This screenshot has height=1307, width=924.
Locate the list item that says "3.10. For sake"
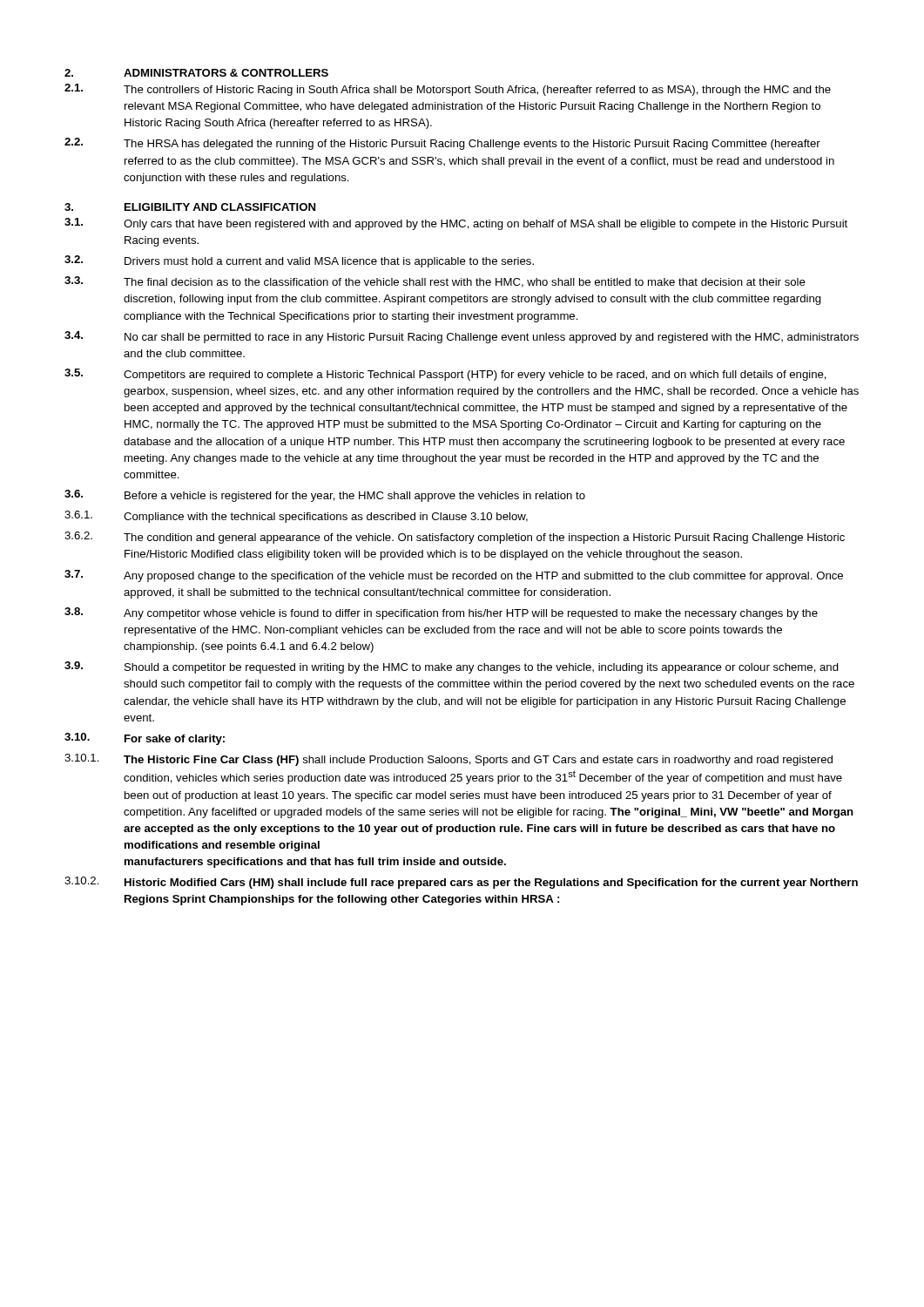coord(145,739)
